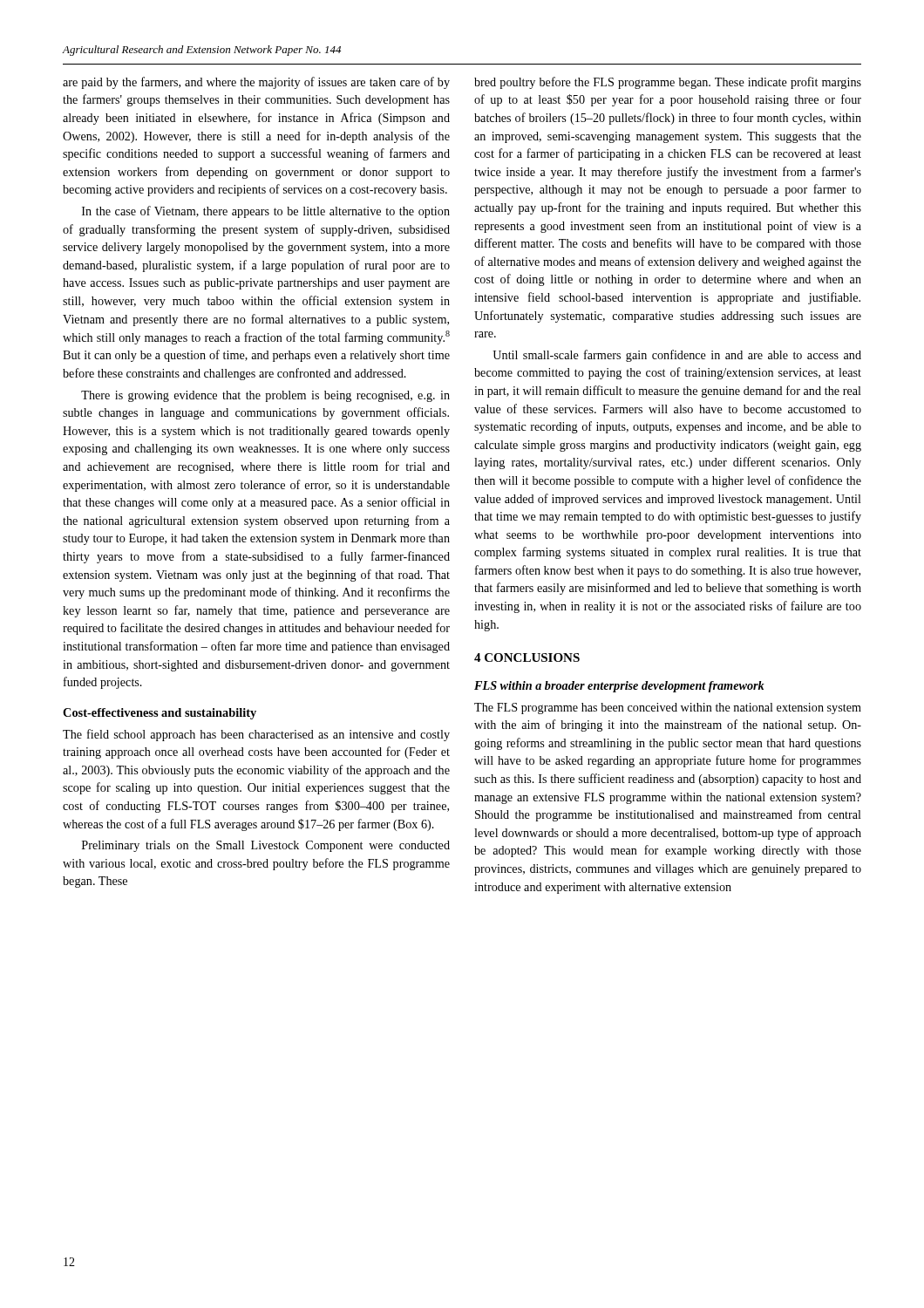This screenshot has height=1308, width=924.
Task: Click on the section header with the text "Cost-effectiveness and sustainability"
Action: tap(256, 713)
